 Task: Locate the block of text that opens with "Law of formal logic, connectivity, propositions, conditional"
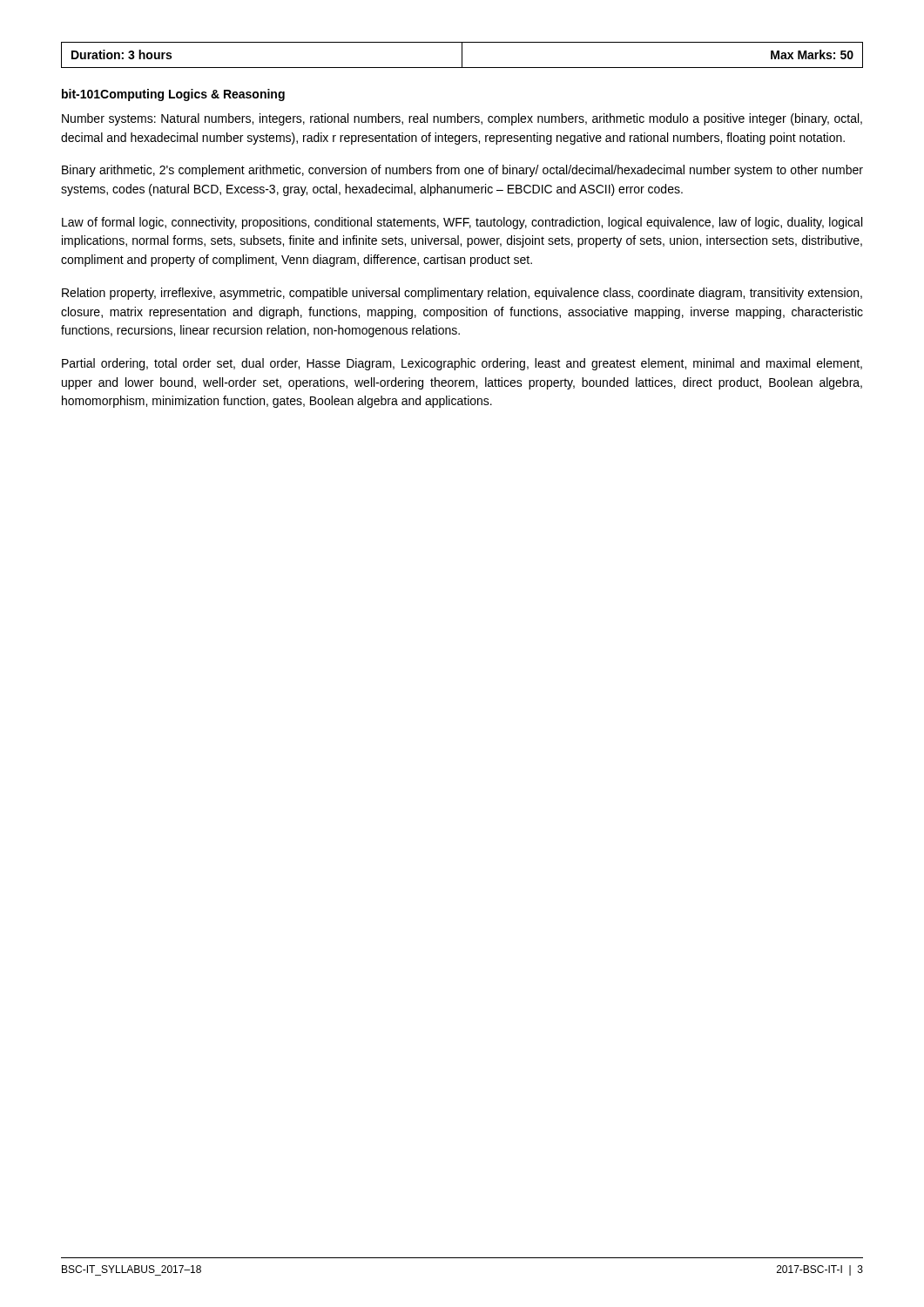[462, 241]
